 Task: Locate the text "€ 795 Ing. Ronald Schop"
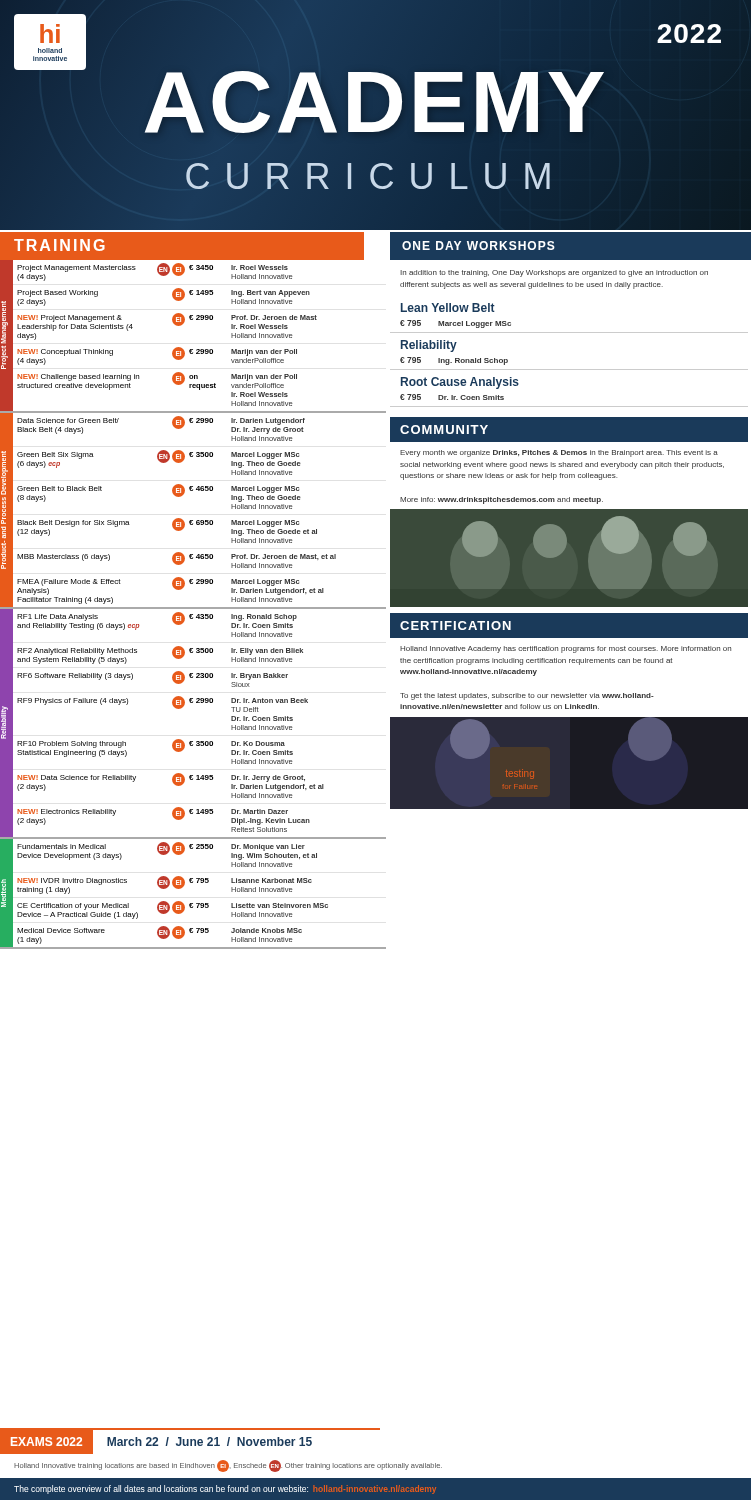pyautogui.click(x=454, y=360)
